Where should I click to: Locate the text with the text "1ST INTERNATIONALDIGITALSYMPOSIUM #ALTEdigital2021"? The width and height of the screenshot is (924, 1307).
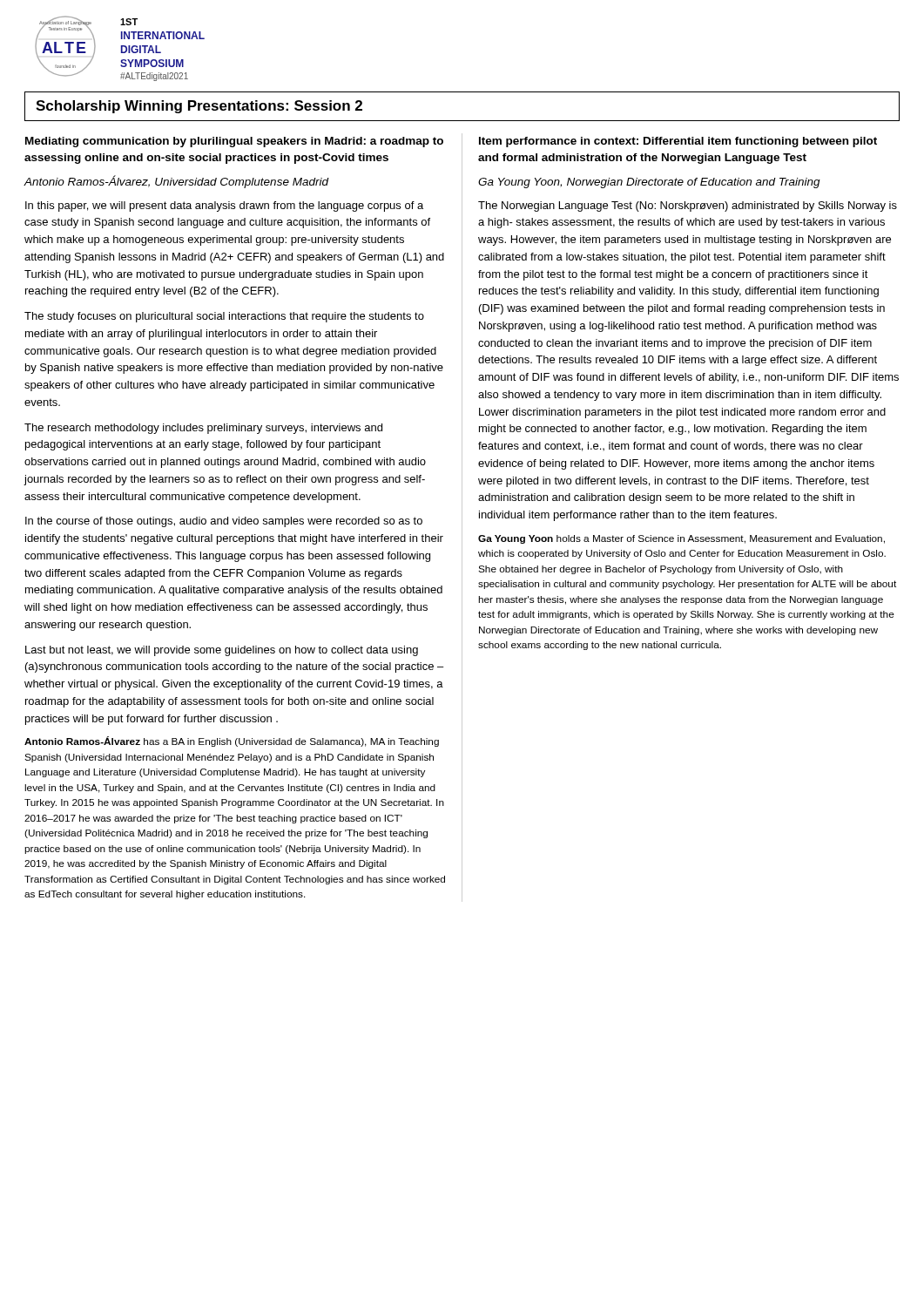[x=162, y=49]
